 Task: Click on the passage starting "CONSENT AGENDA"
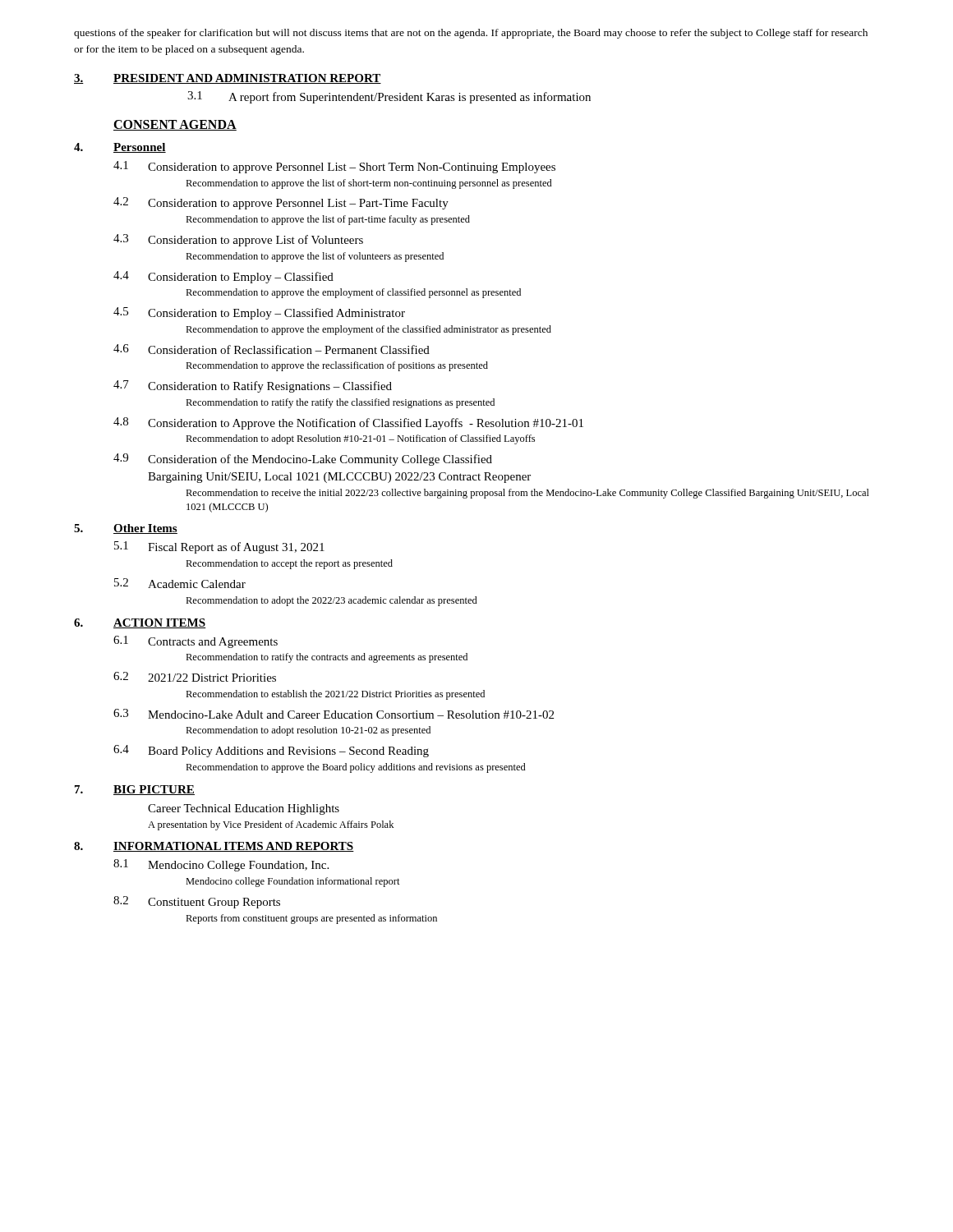(x=175, y=124)
